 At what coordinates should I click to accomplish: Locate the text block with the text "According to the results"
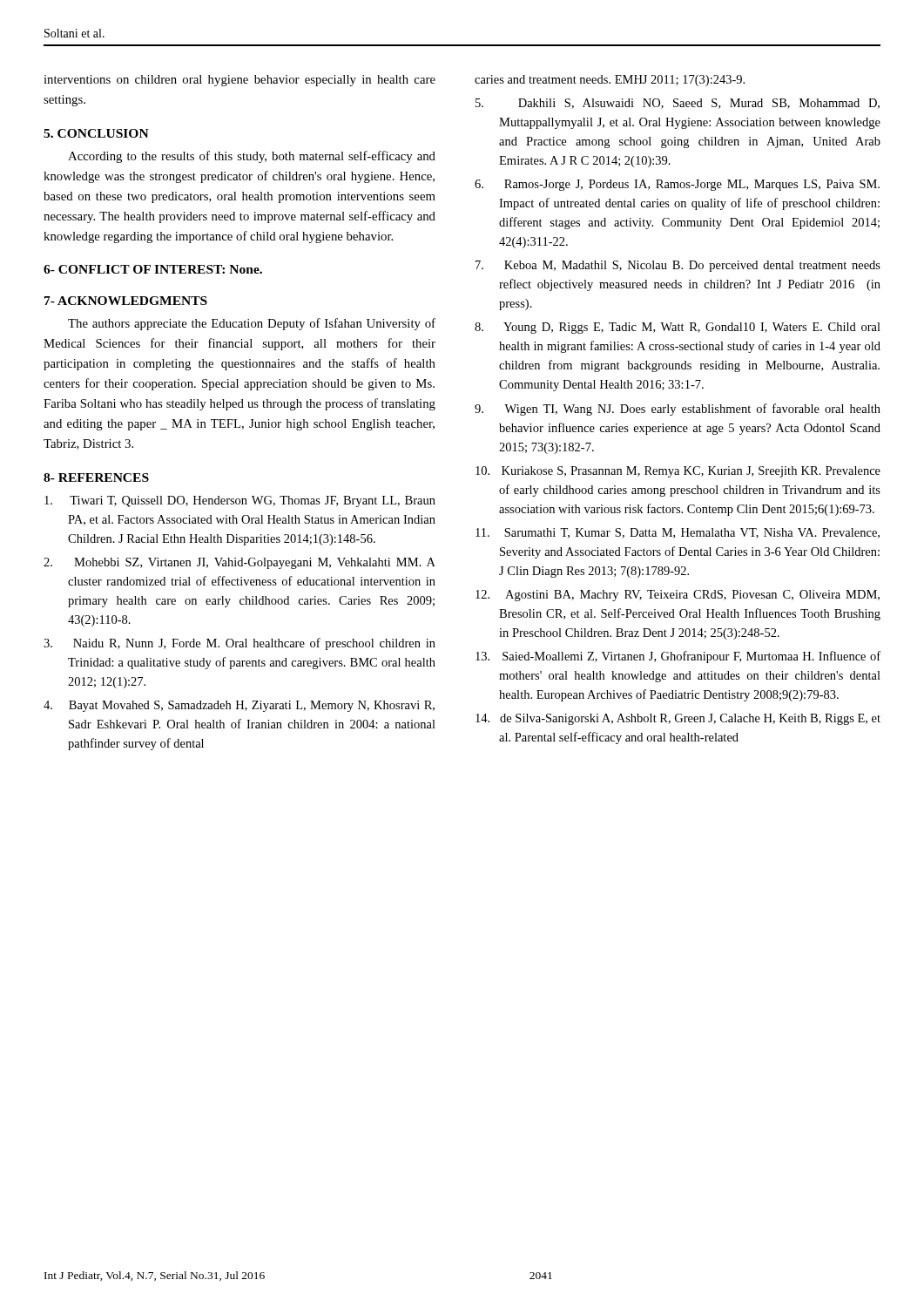pyautogui.click(x=240, y=196)
